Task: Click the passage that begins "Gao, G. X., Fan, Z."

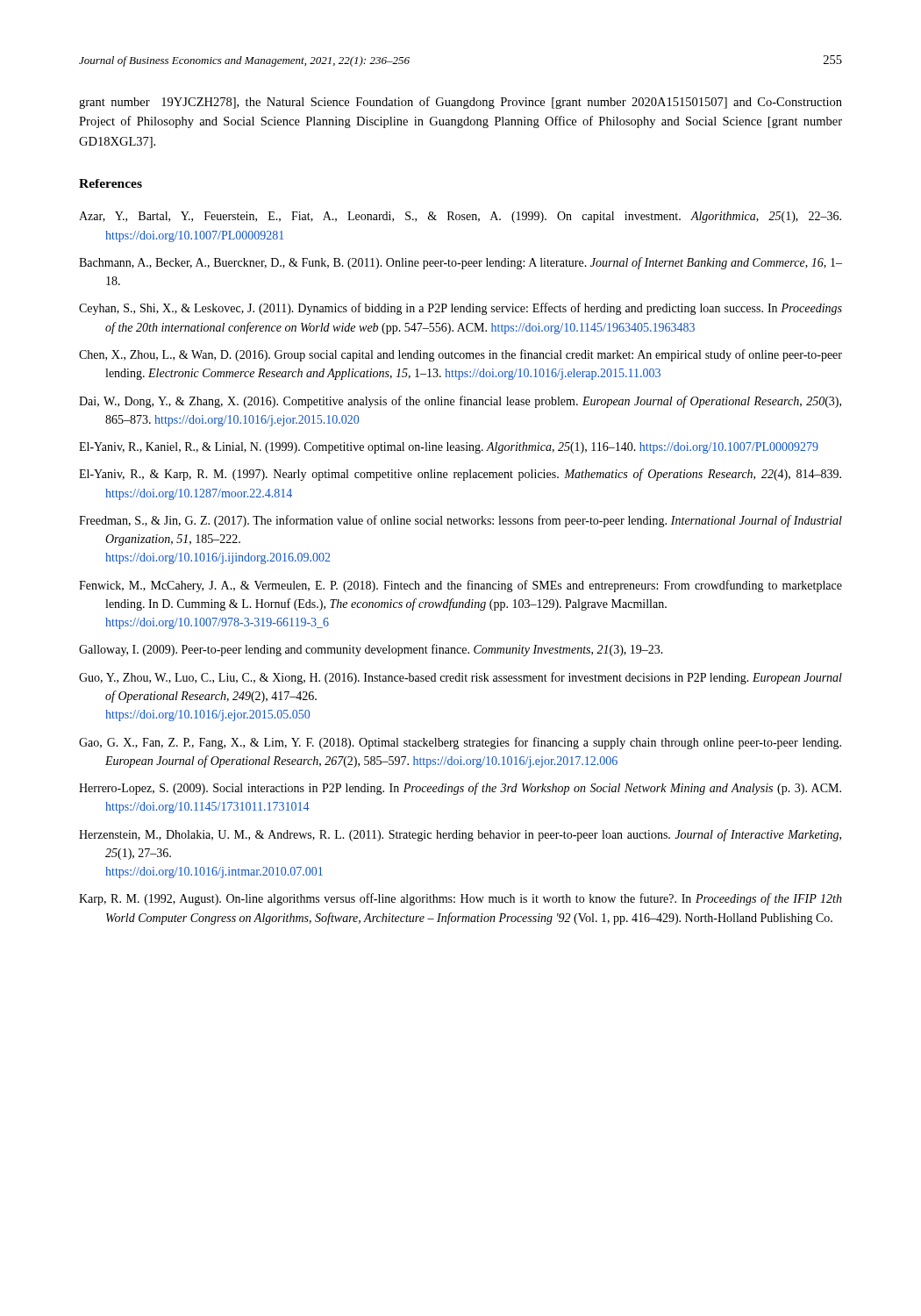Action: [x=460, y=752]
